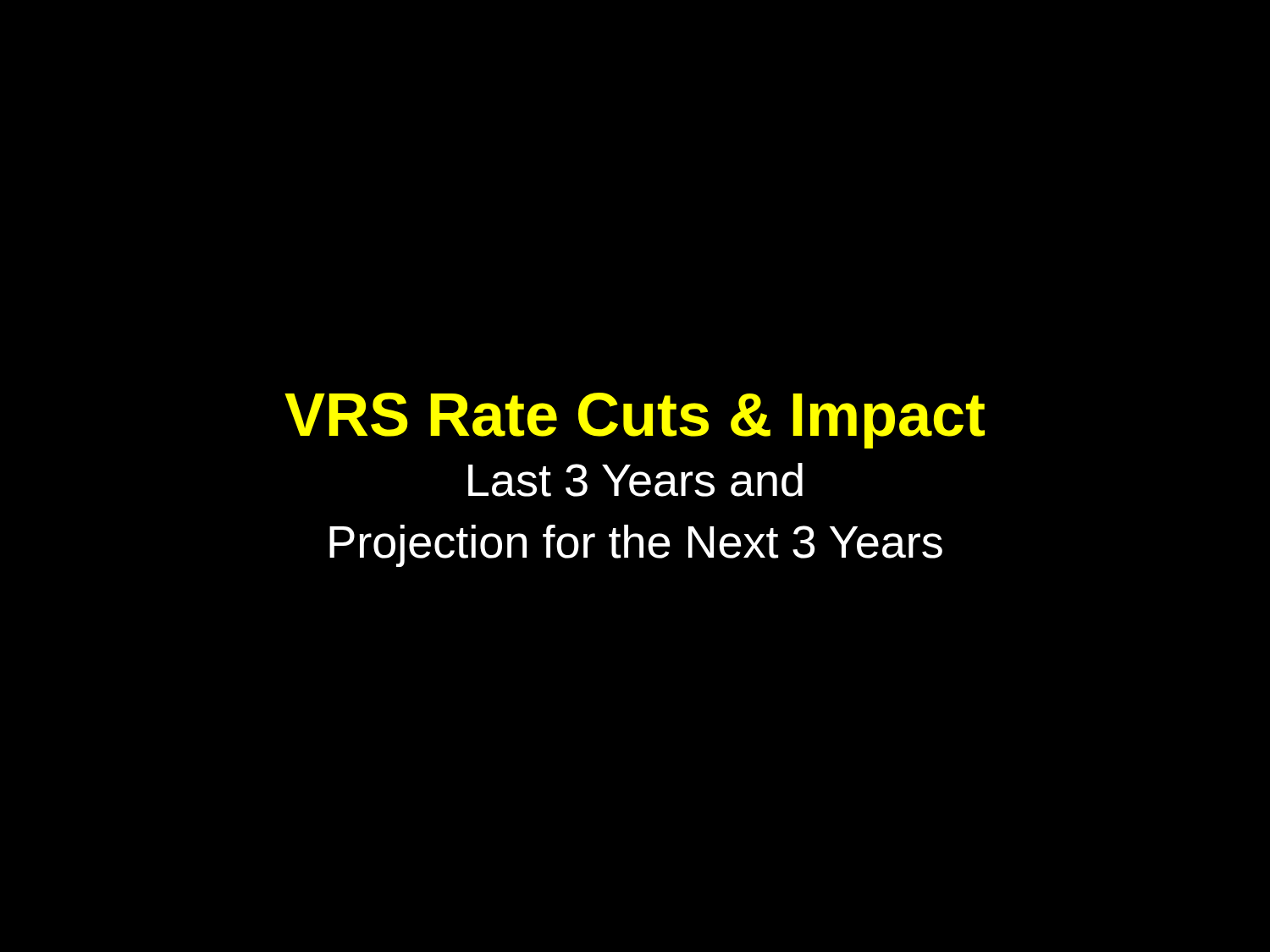Find the title
The width and height of the screenshot is (1270, 952).
point(635,414)
